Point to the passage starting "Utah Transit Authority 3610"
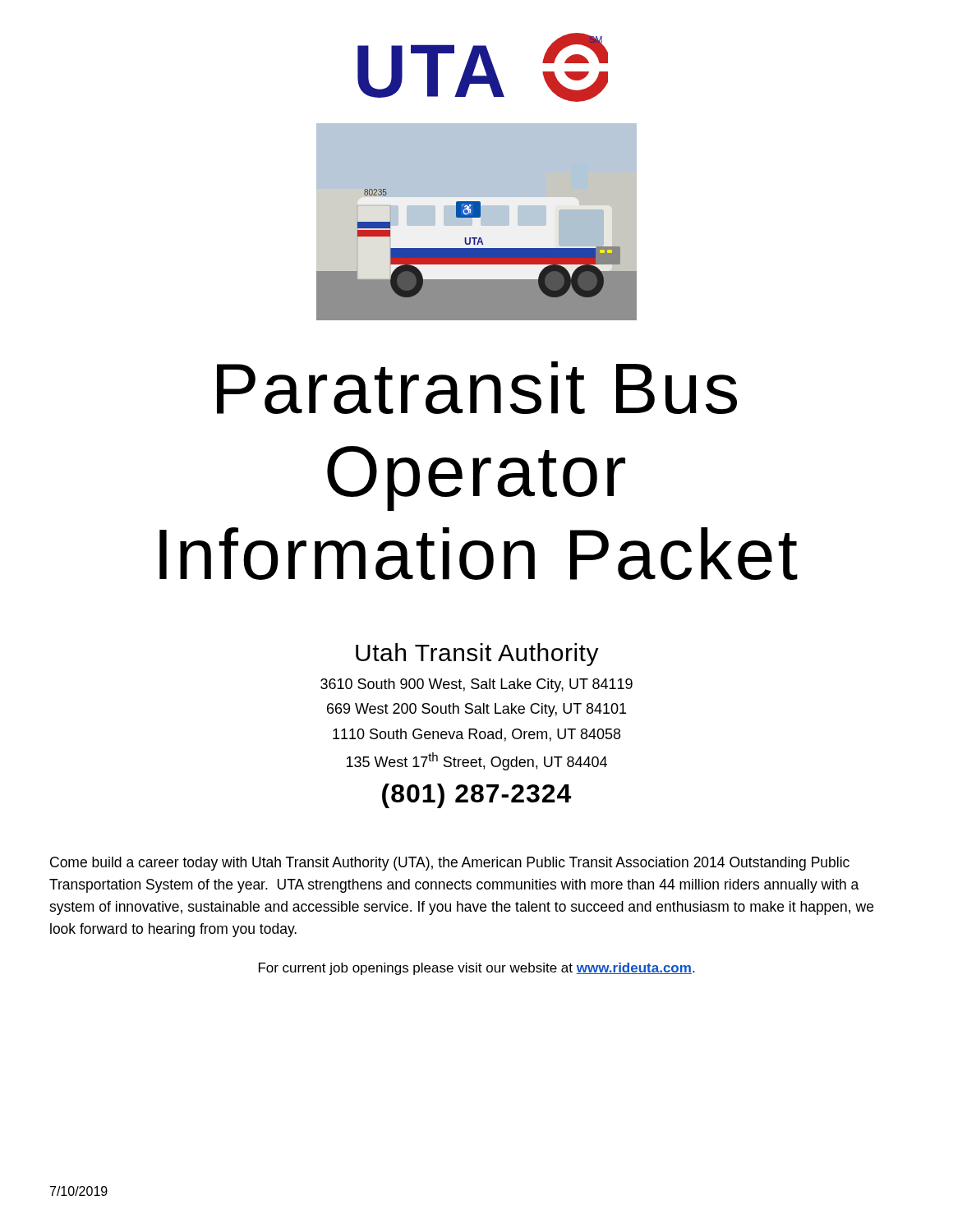The height and width of the screenshot is (1232, 953). [x=476, y=724]
